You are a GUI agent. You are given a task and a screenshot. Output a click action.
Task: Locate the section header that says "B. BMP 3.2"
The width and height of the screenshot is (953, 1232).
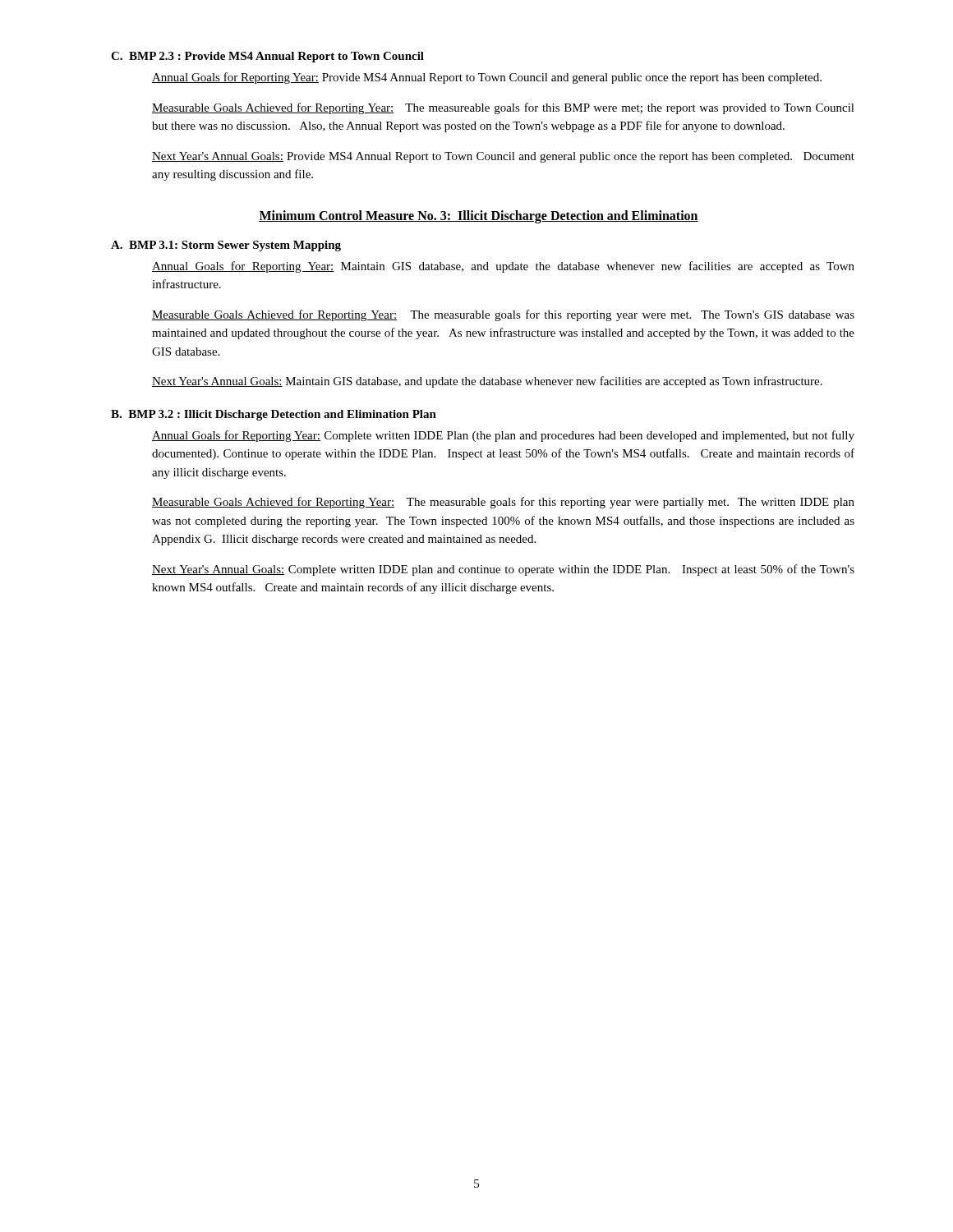pyautogui.click(x=274, y=414)
